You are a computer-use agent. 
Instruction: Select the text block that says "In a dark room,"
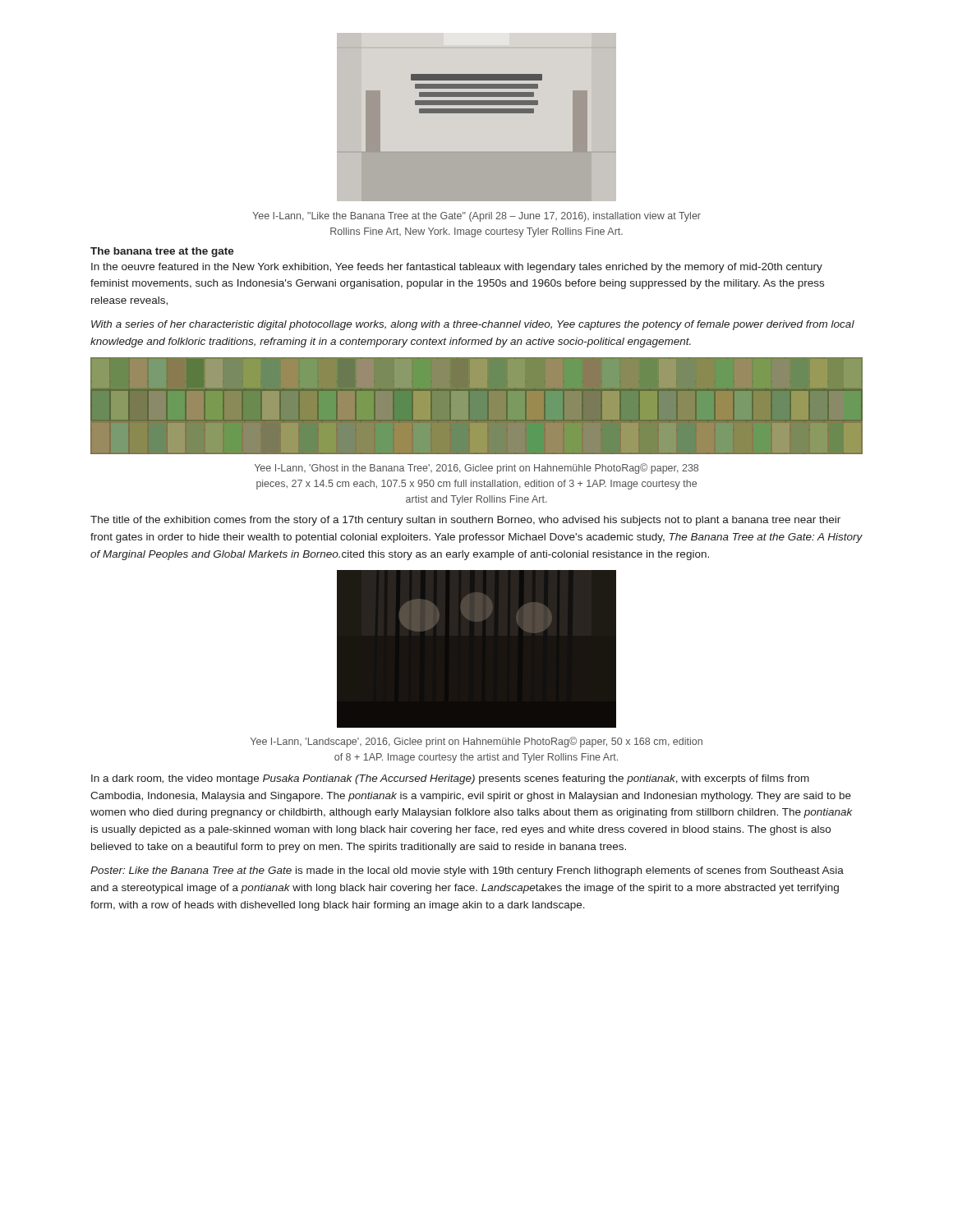(471, 812)
